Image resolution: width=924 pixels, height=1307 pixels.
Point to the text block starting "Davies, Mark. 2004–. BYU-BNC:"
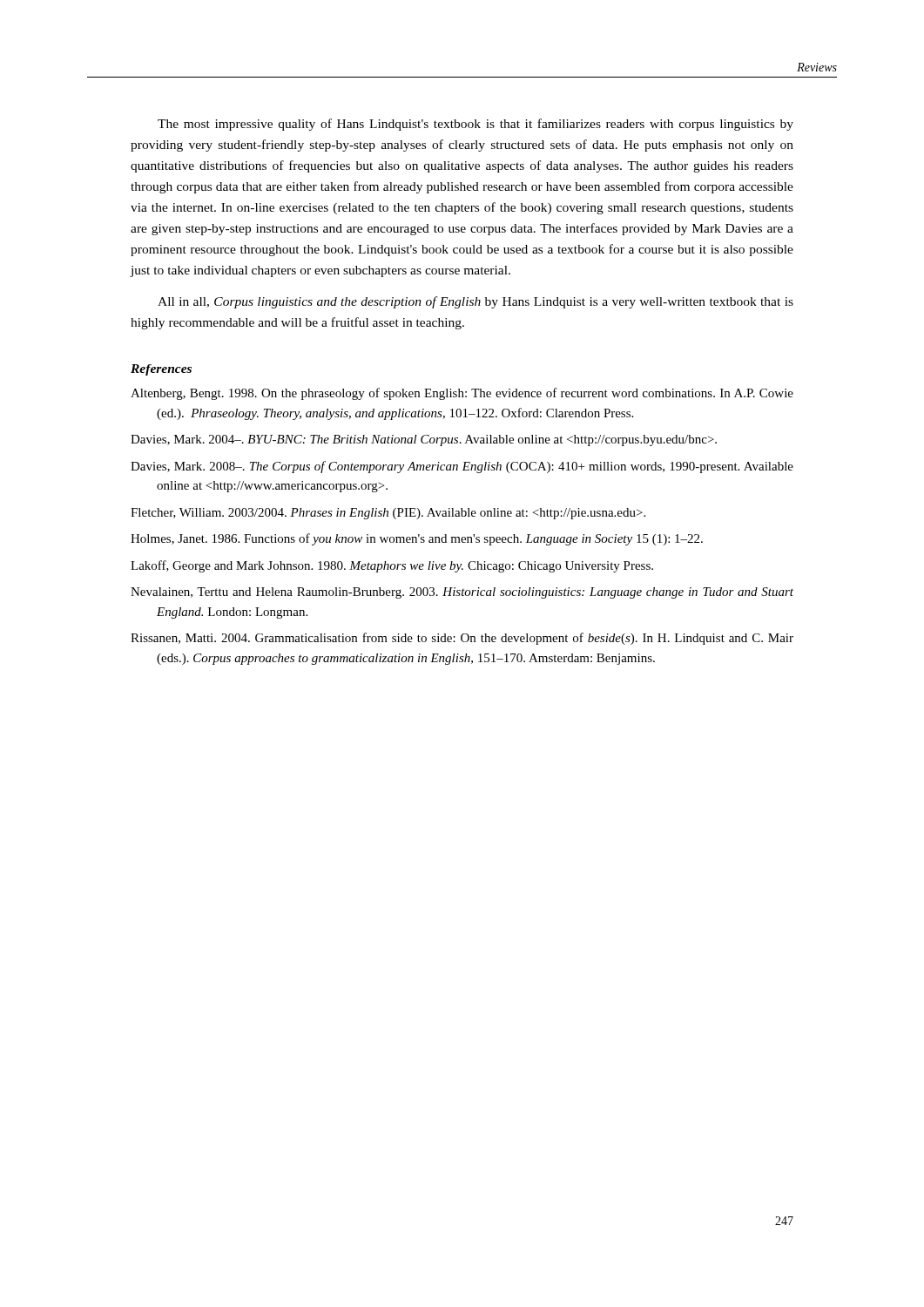point(424,439)
